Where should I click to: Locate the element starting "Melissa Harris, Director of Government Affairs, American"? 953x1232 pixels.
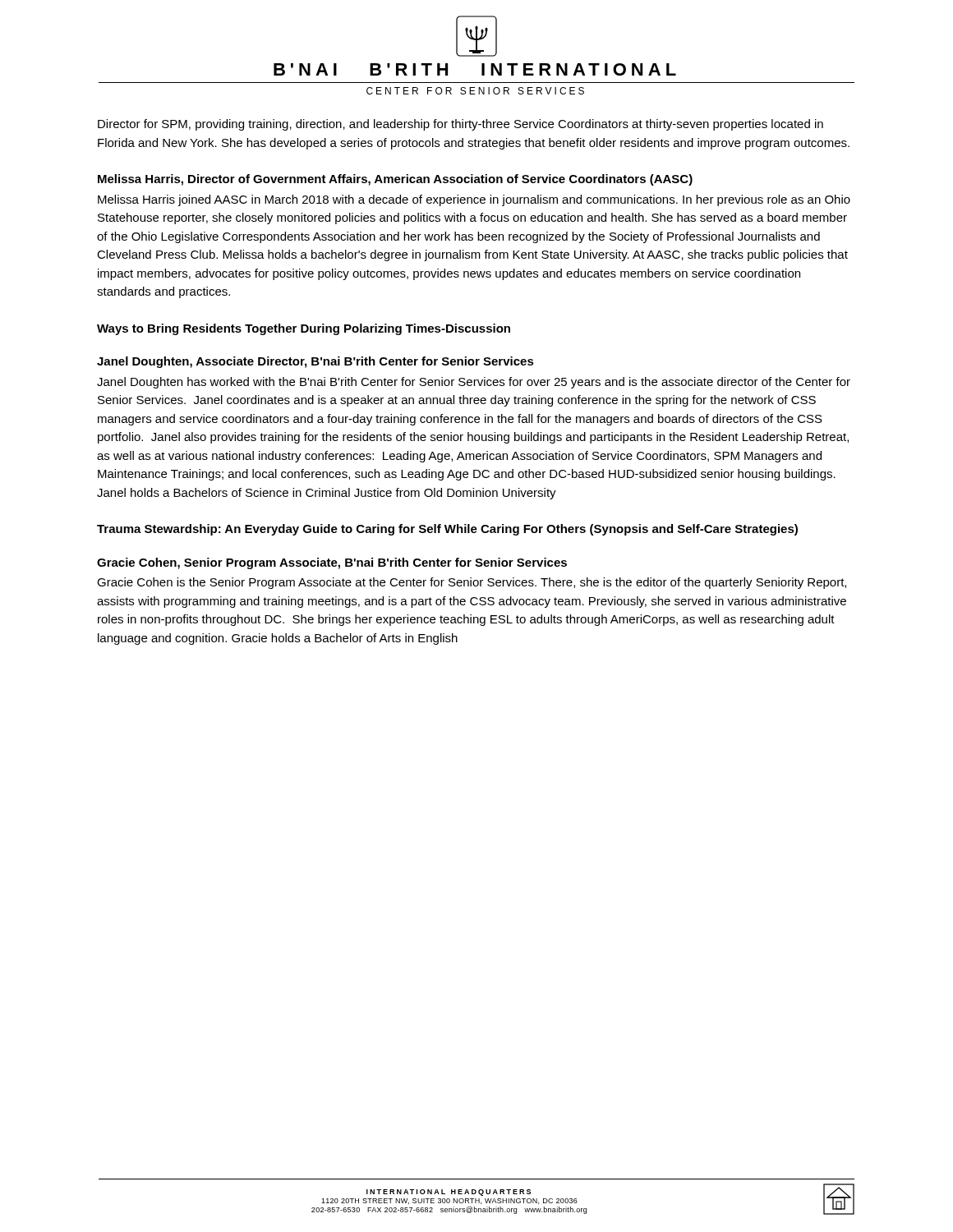pos(395,179)
